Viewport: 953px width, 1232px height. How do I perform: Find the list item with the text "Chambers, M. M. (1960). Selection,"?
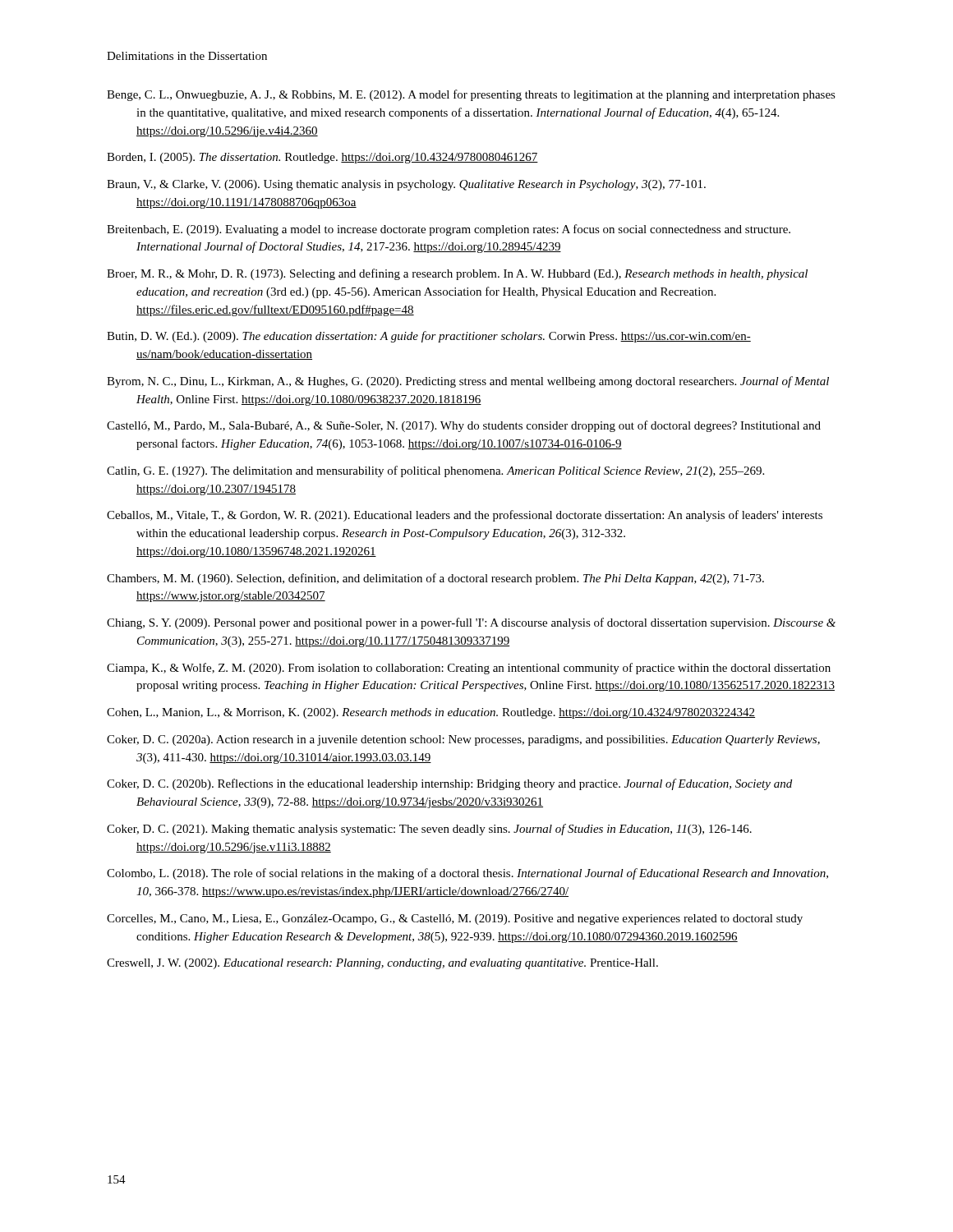[x=436, y=587]
